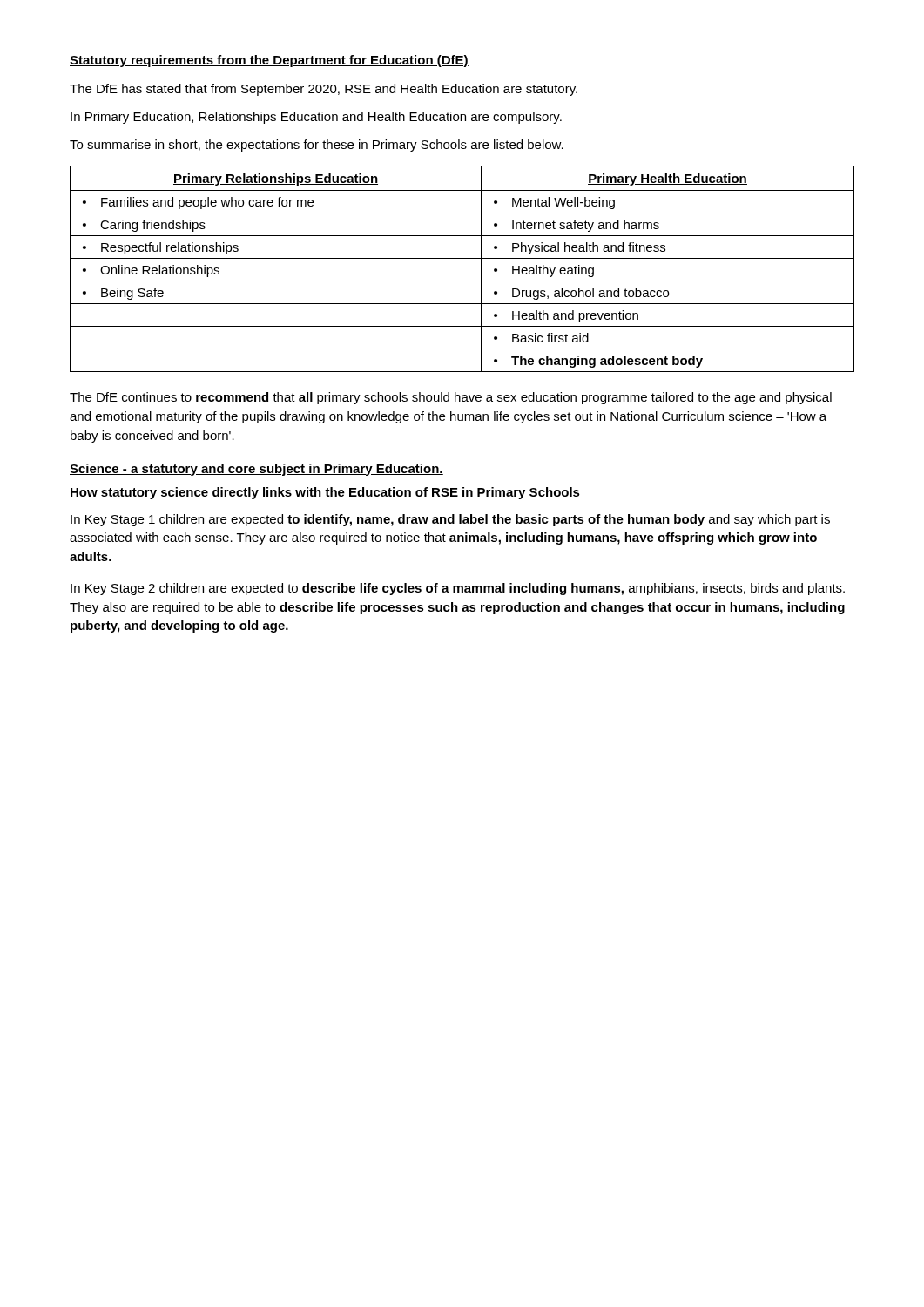Locate the section header that says "Science - a statutory and core subject"
The width and height of the screenshot is (924, 1307).
point(256,468)
